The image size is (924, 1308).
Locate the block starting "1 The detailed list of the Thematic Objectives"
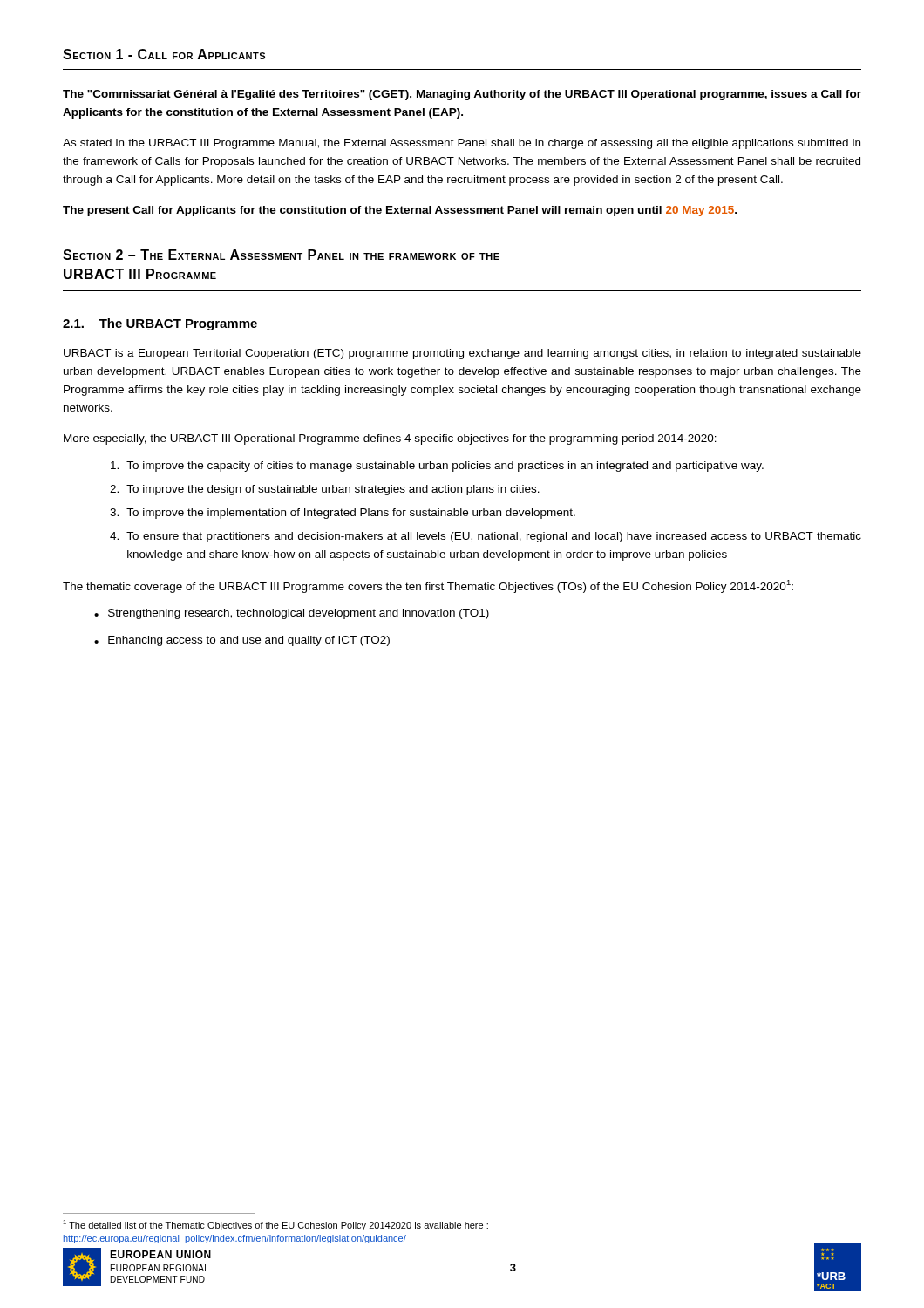tap(276, 1230)
